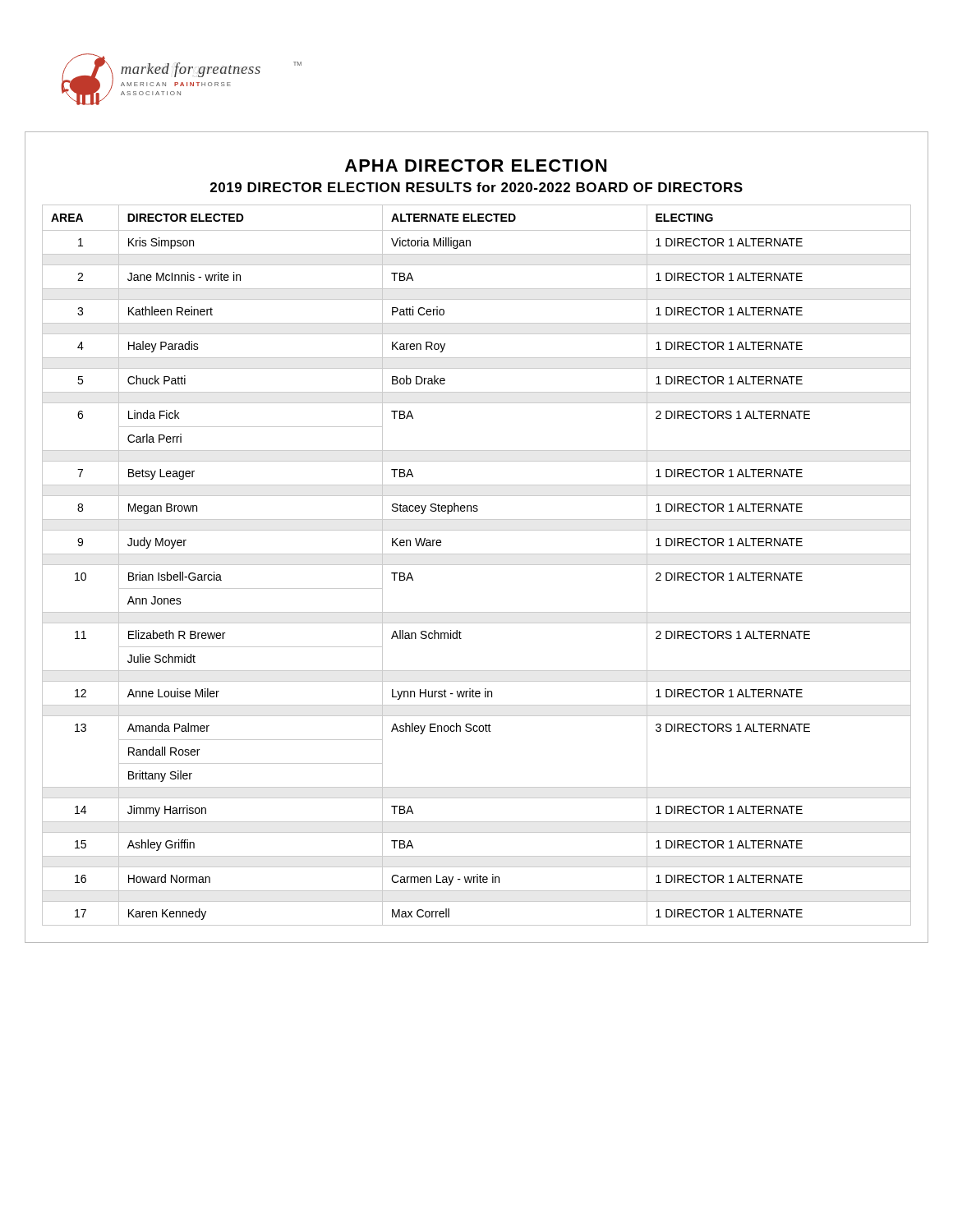Click on the logo

(476, 74)
